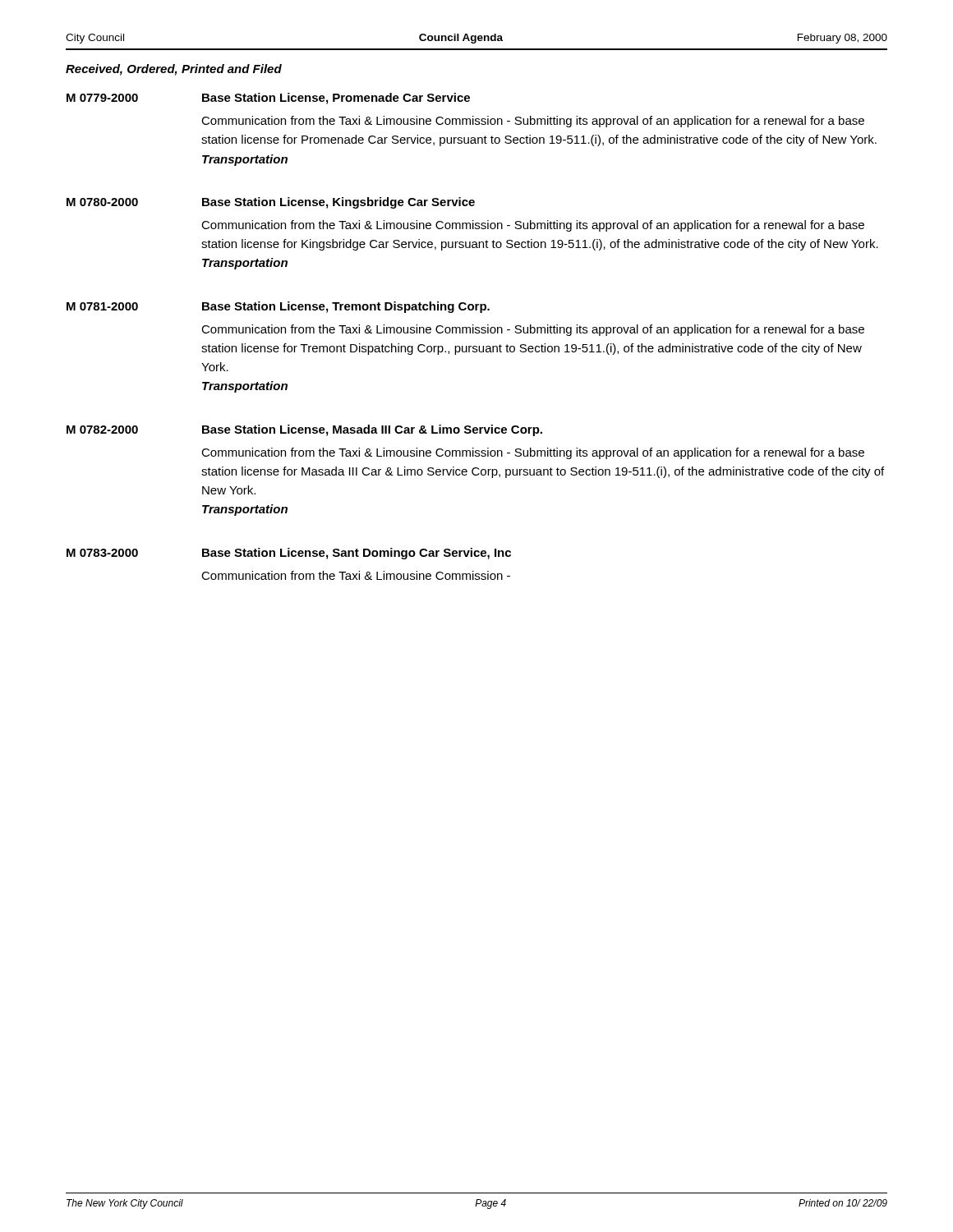Click on the section header that says "M 0780-2000"
Screen dimensions: 1232x953
click(x=102, y=201)
